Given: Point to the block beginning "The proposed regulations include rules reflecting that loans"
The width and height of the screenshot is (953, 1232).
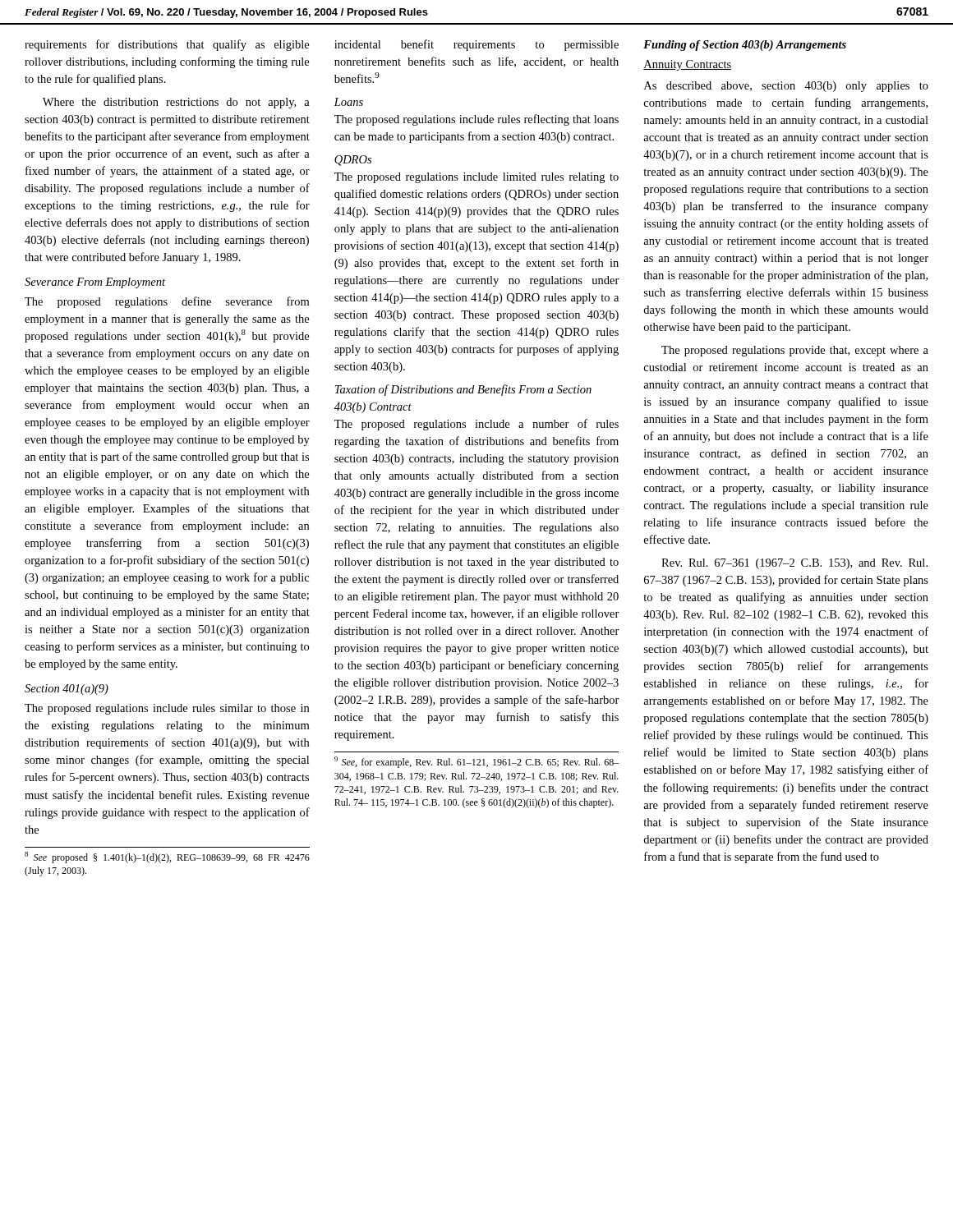Looking at the screenshot, I should (x=476, y=128).
